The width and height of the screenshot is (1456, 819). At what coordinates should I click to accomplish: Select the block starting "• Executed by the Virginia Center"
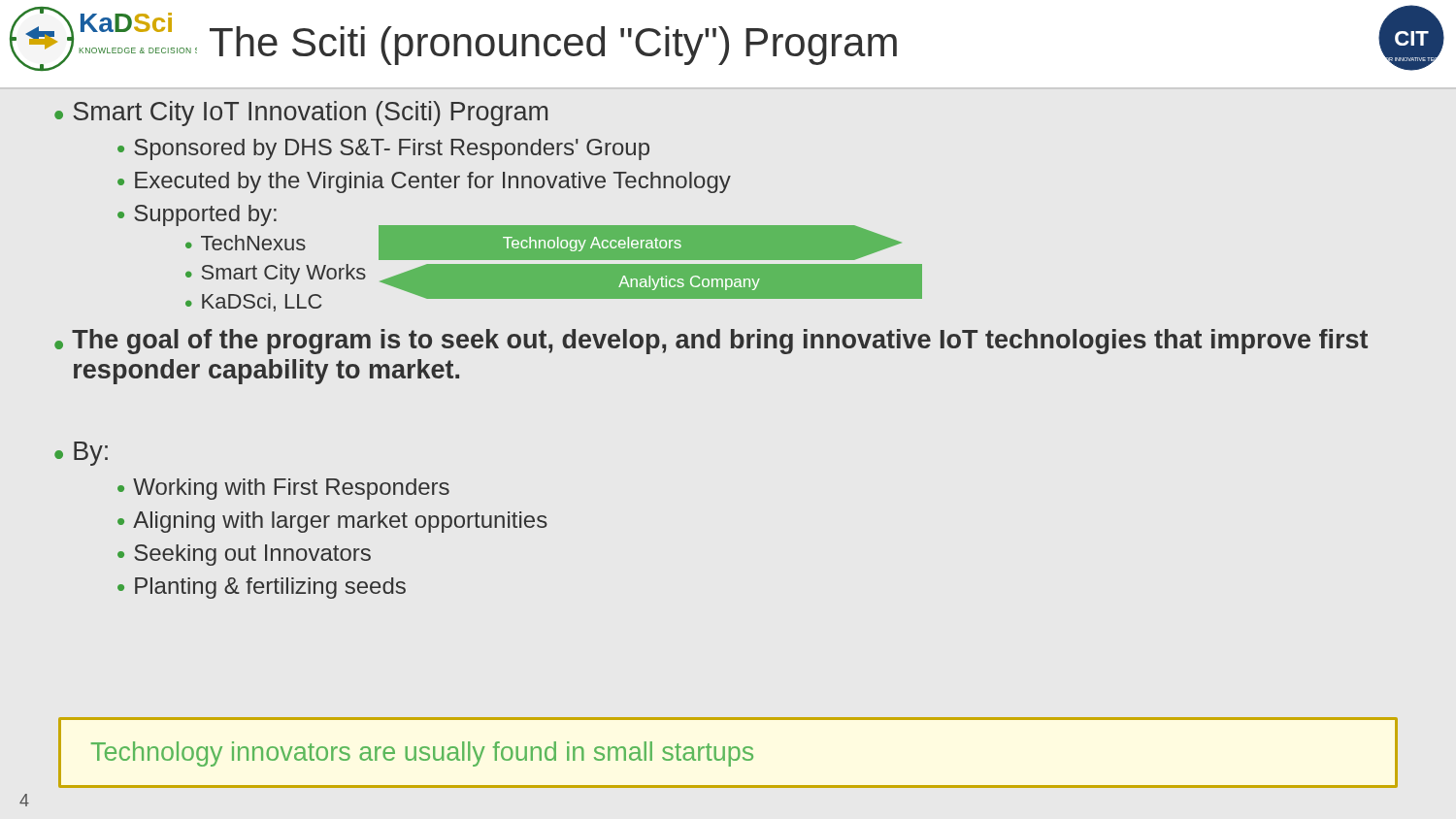pos(424,182)
